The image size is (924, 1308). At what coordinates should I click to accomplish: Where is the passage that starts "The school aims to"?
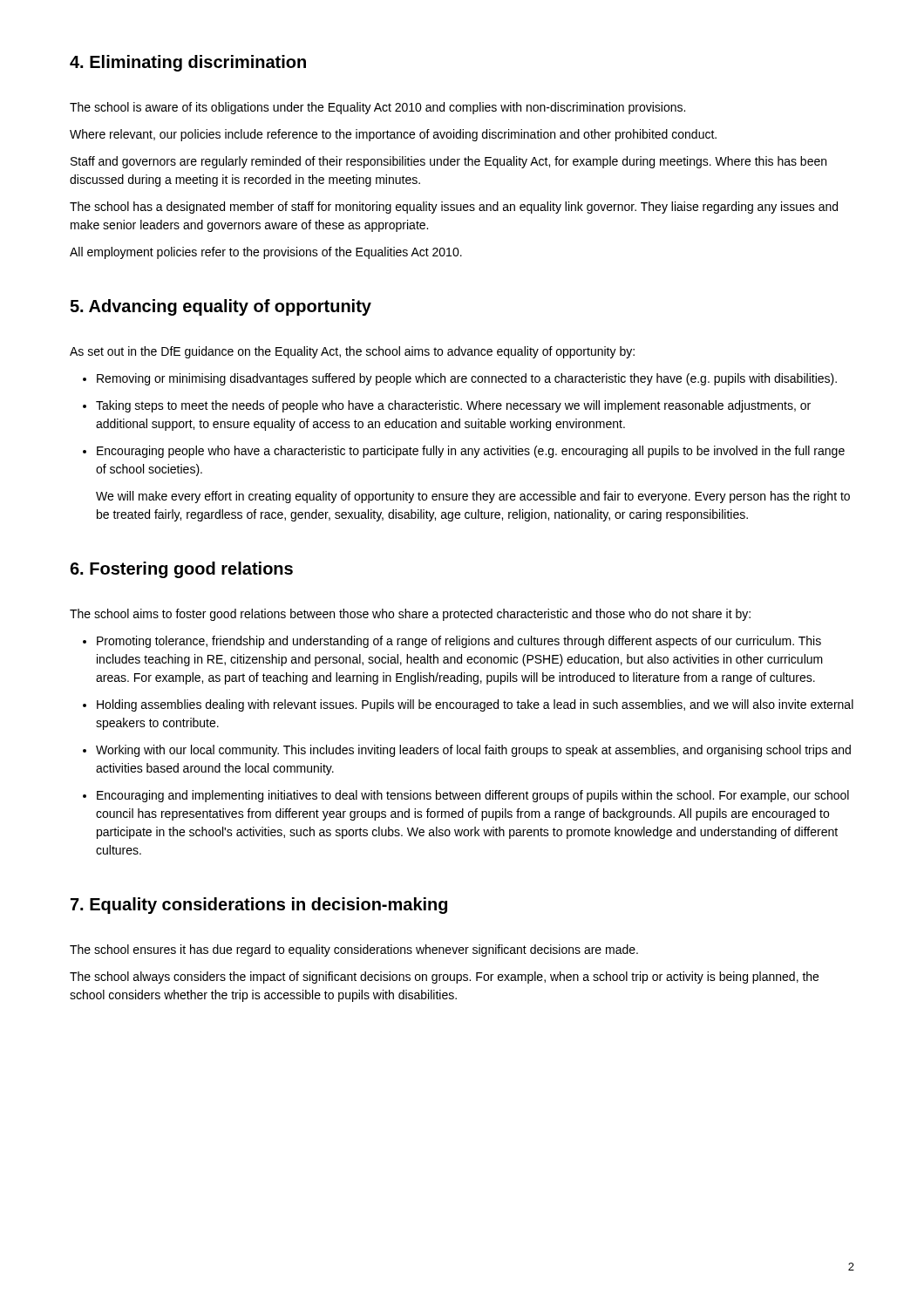coord(462,614)
